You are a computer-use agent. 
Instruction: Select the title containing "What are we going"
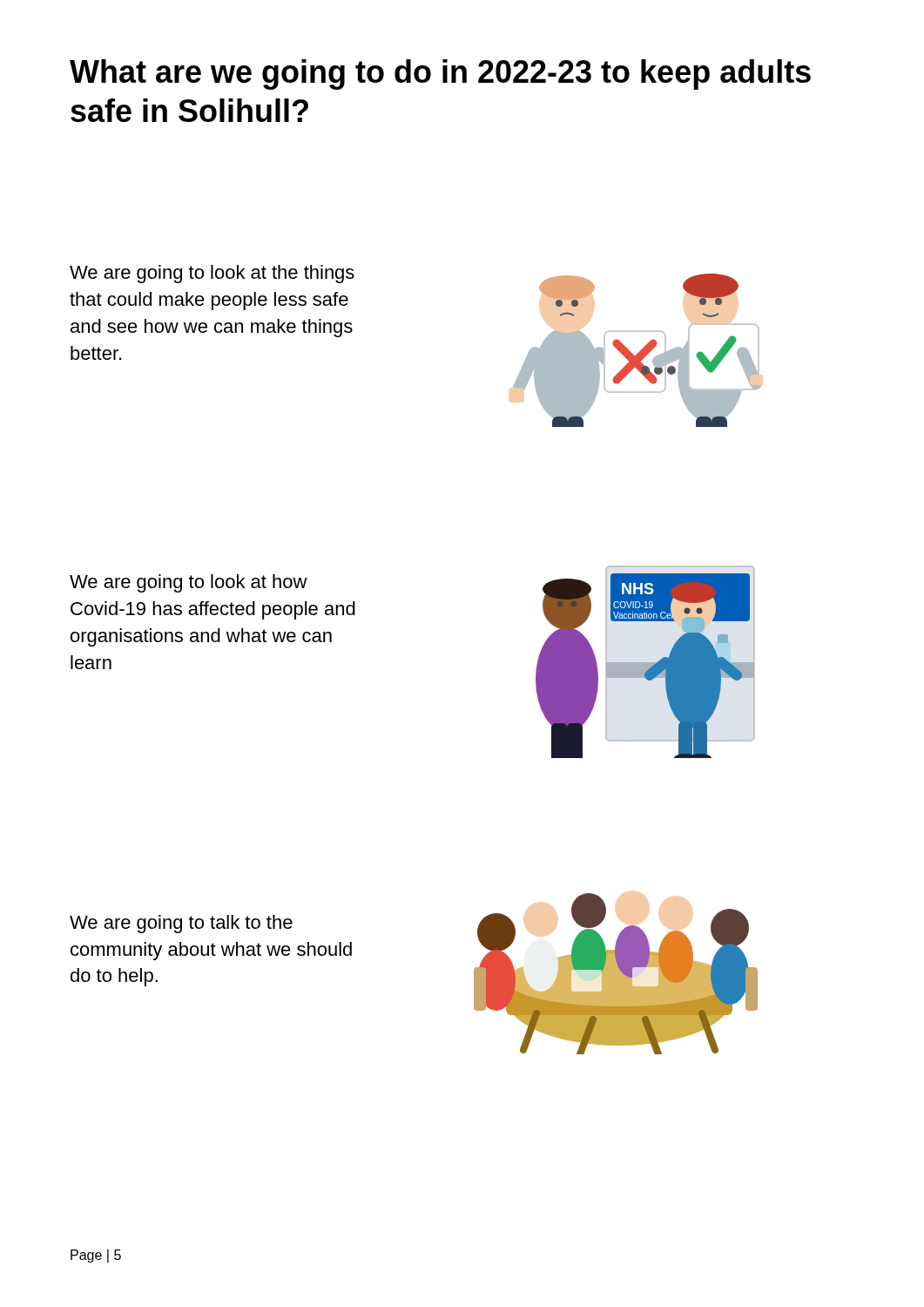click(441, 91)
